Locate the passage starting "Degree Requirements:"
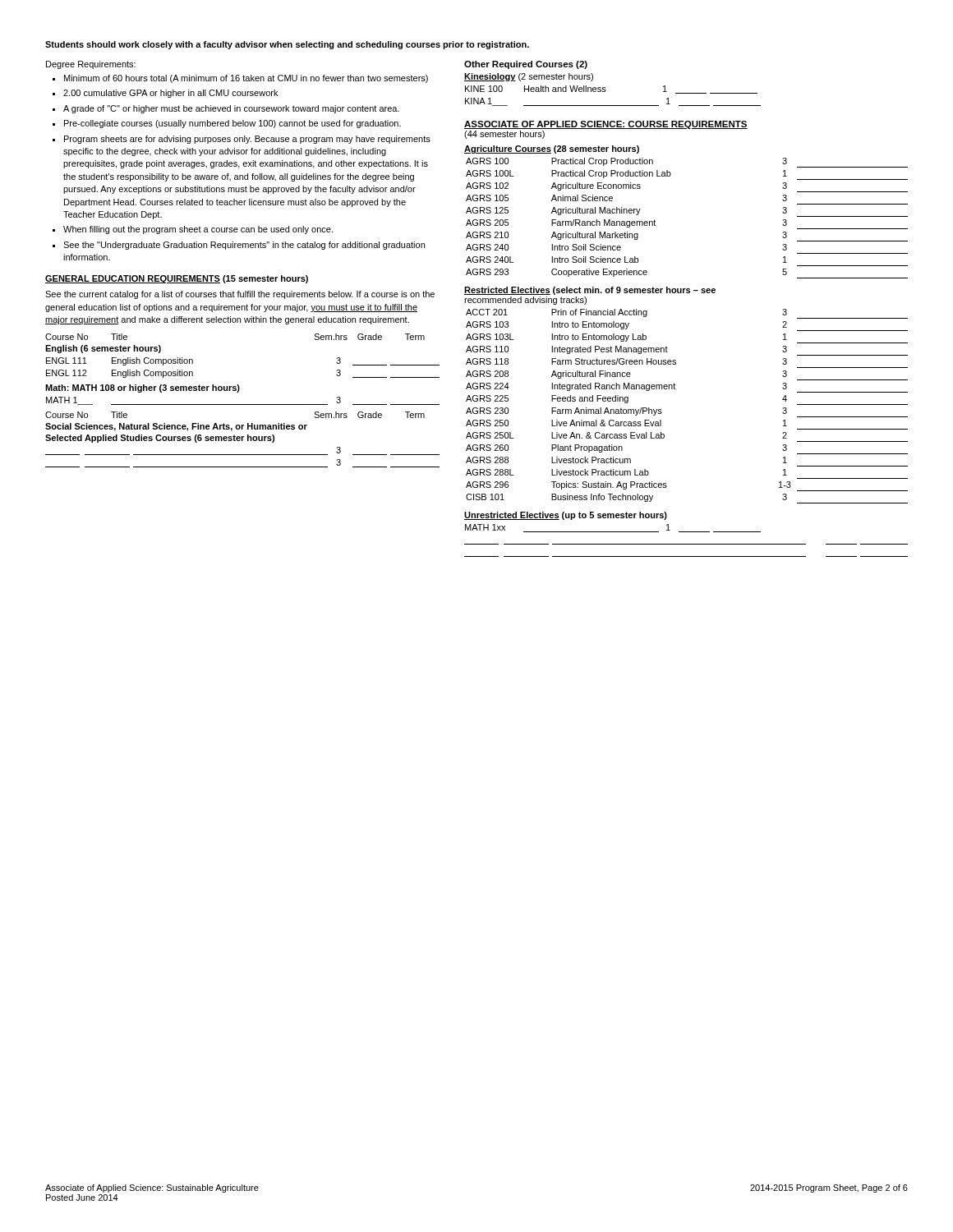 tap(91, 64)
